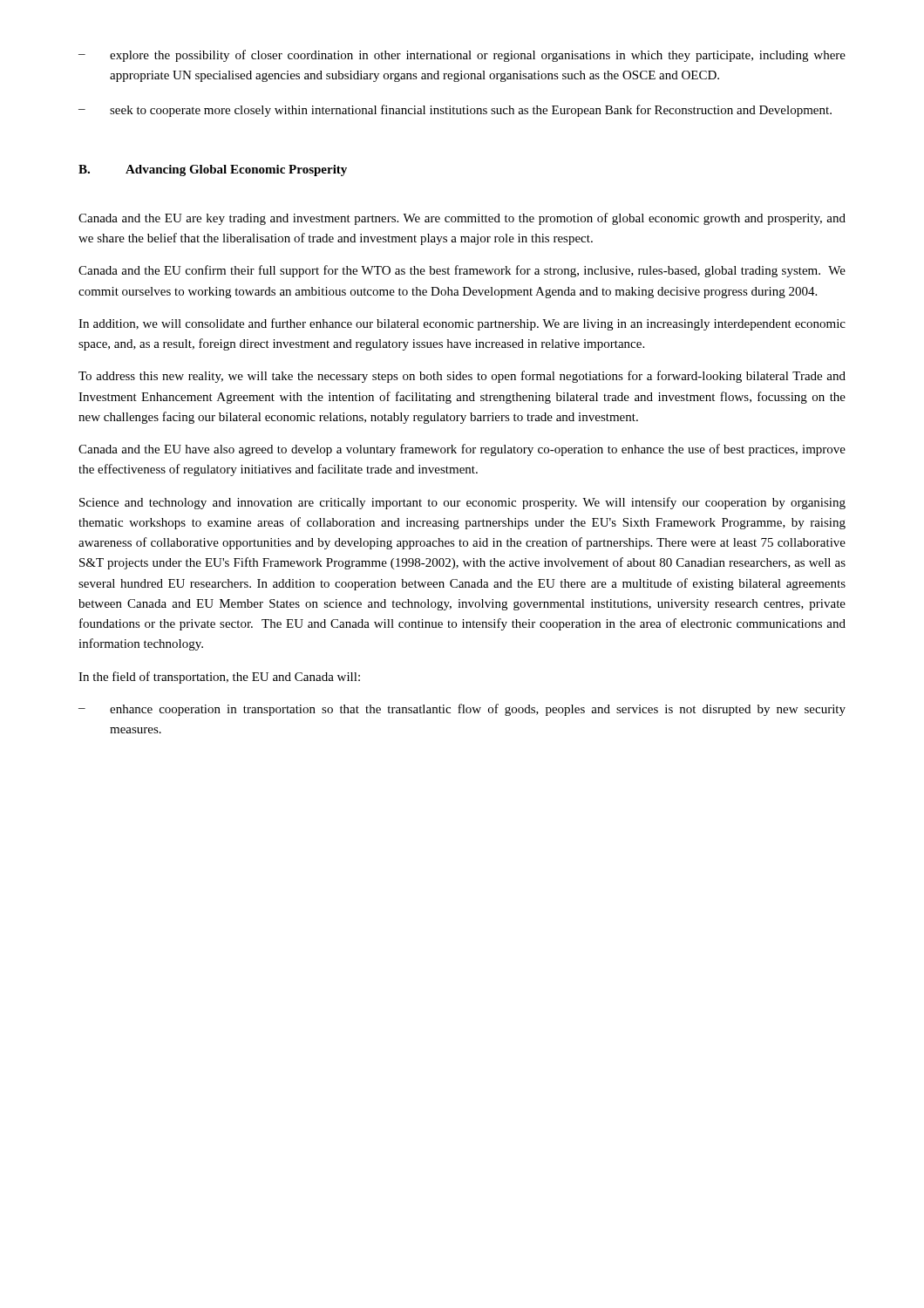Click on the text block with the text "In the field of transportation, the"
This screenshot has height=1308, width=924.
[x=220, y=676]
